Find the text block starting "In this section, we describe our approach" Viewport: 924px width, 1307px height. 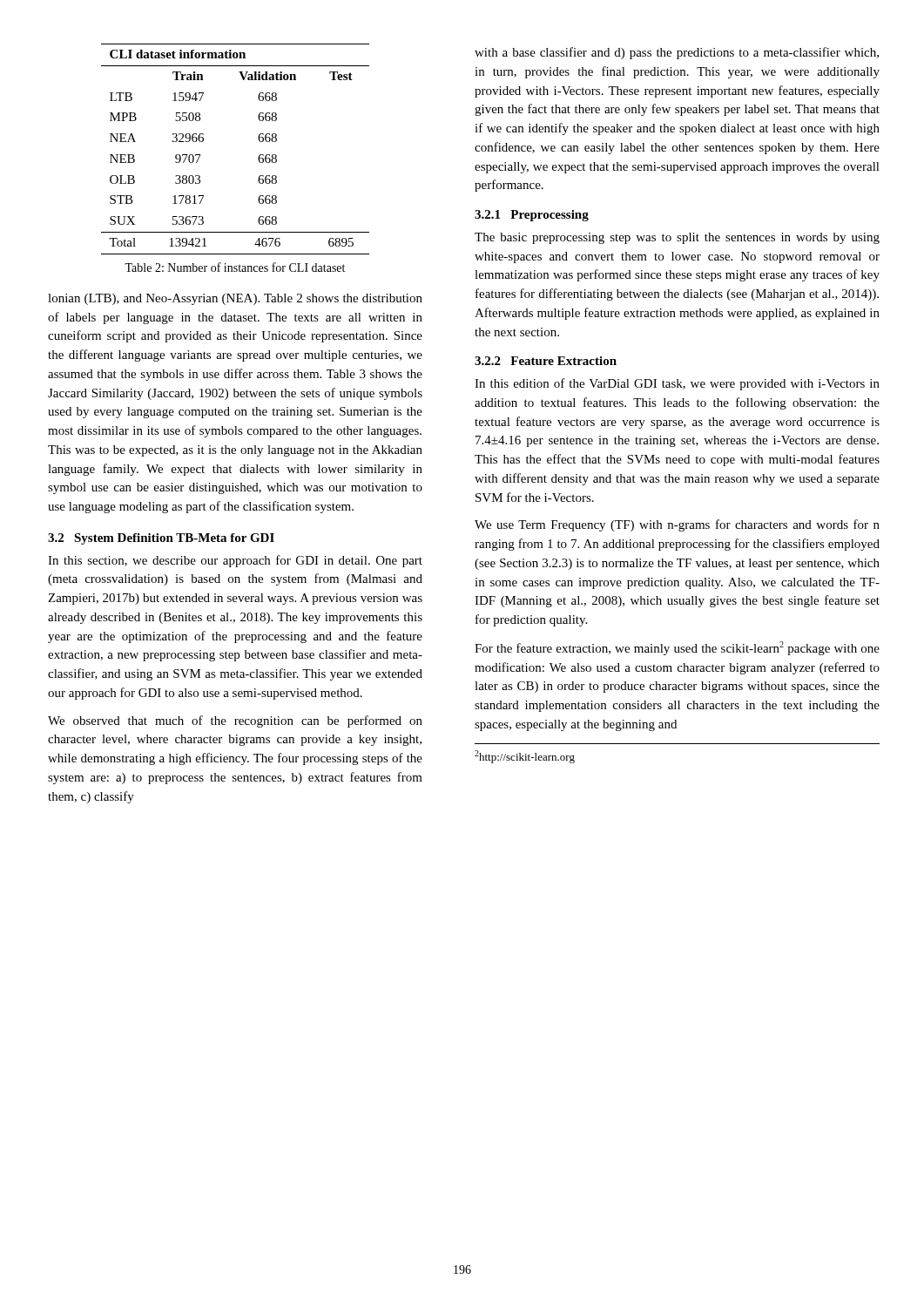(x=235, y=626)
